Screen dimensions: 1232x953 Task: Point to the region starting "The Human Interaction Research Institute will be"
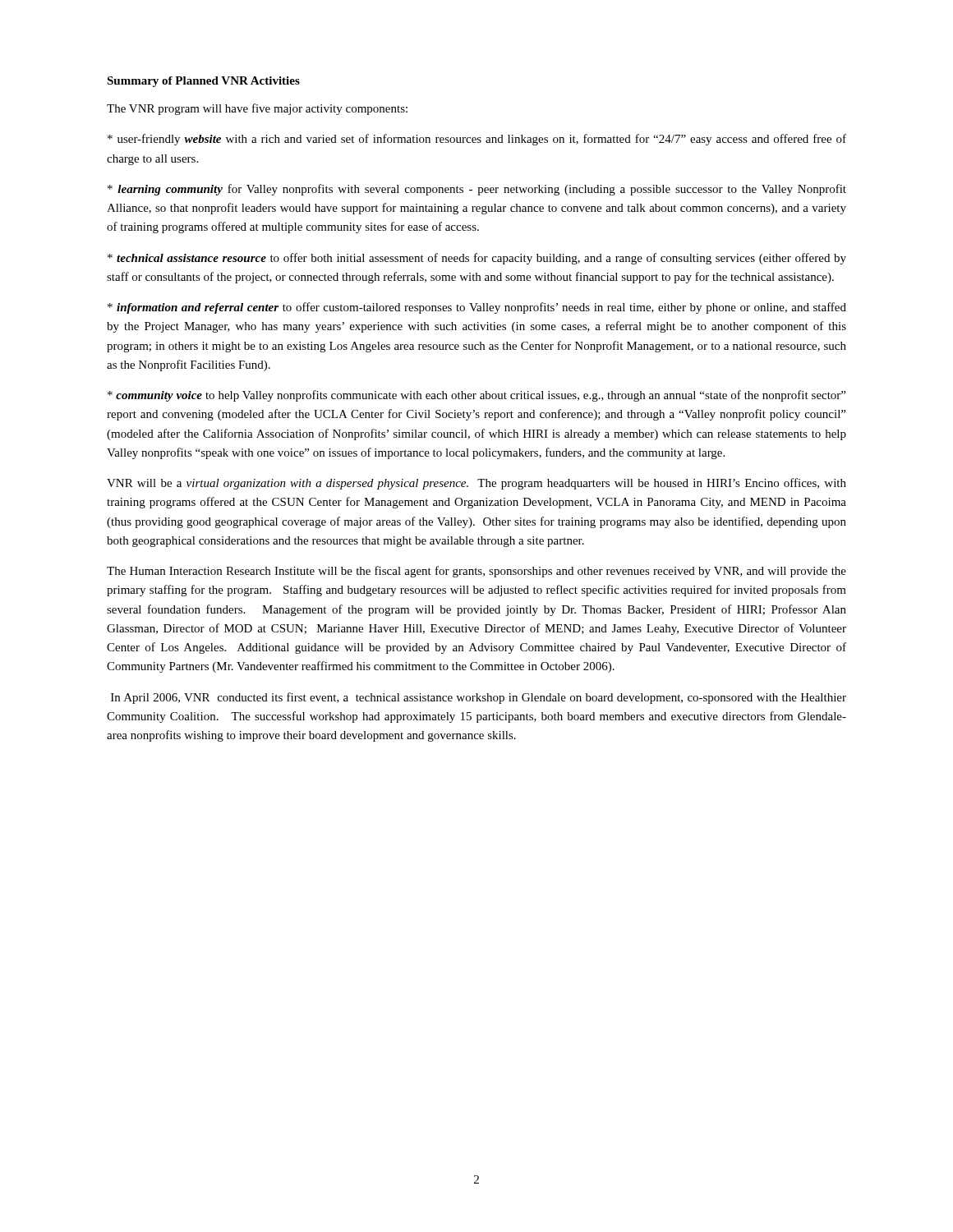coord(476,619)
